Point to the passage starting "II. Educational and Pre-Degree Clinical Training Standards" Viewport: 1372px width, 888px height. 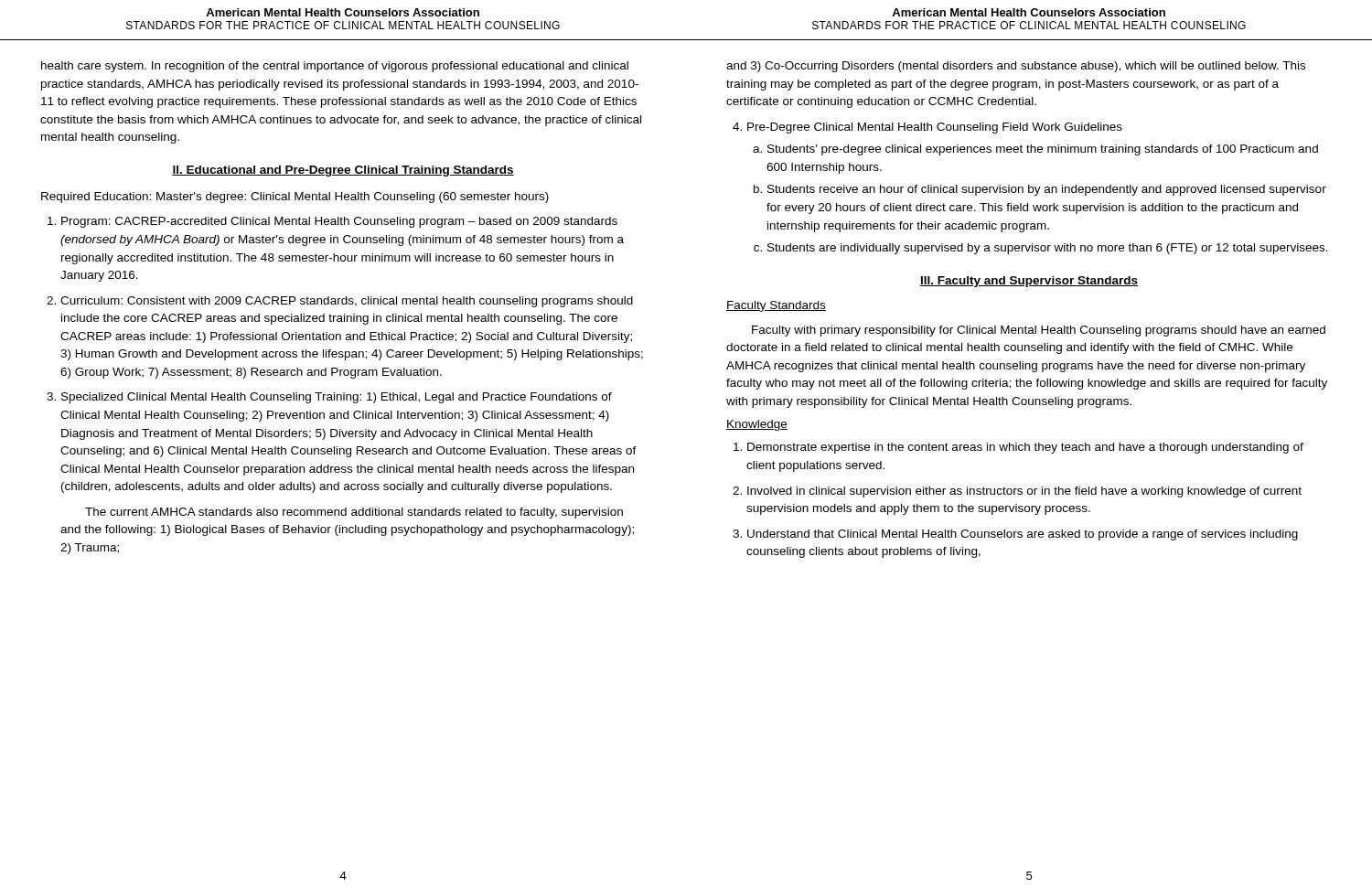tap(343, 169)
